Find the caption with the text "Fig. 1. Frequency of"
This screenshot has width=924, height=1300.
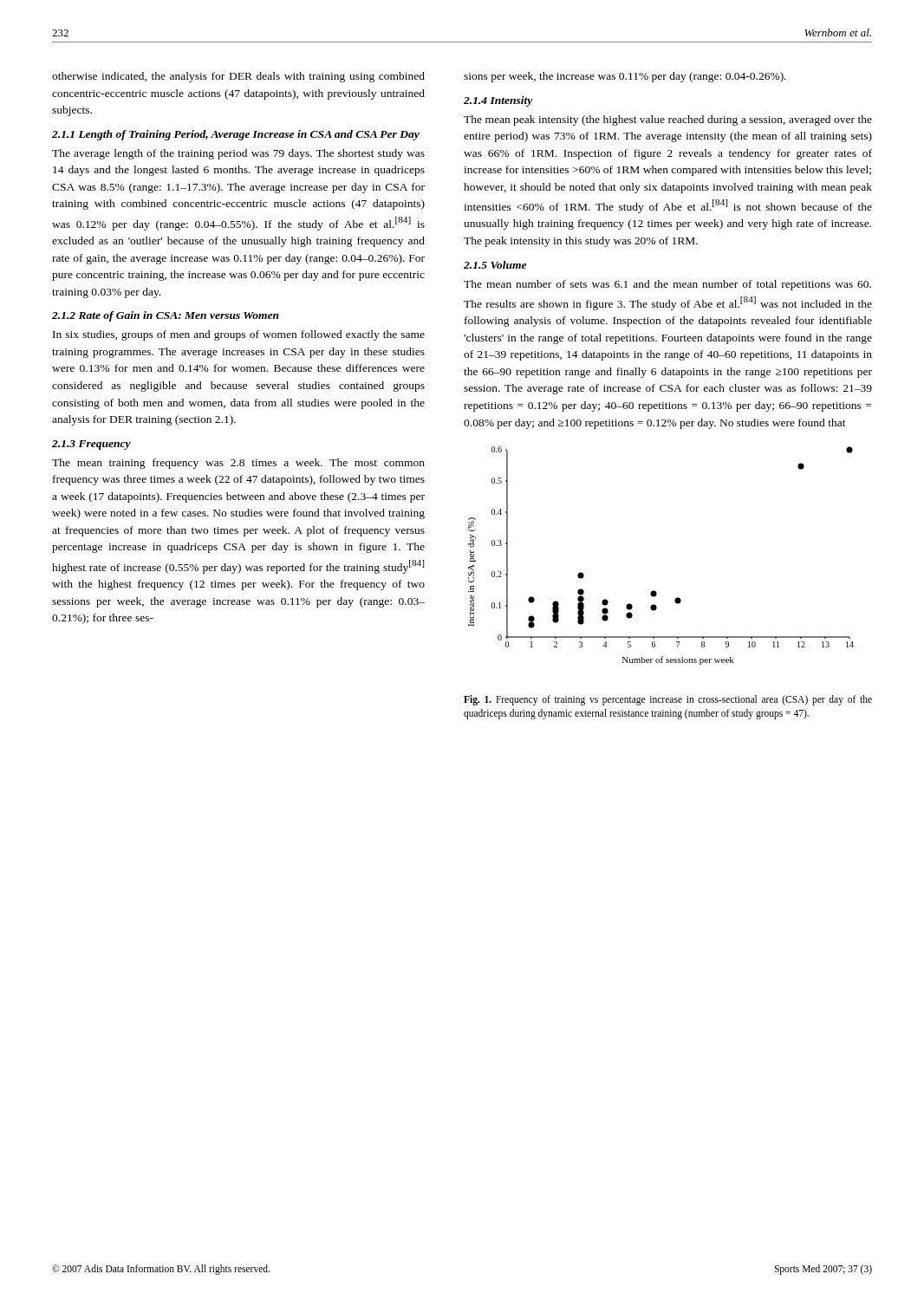[x=668, y=706]
